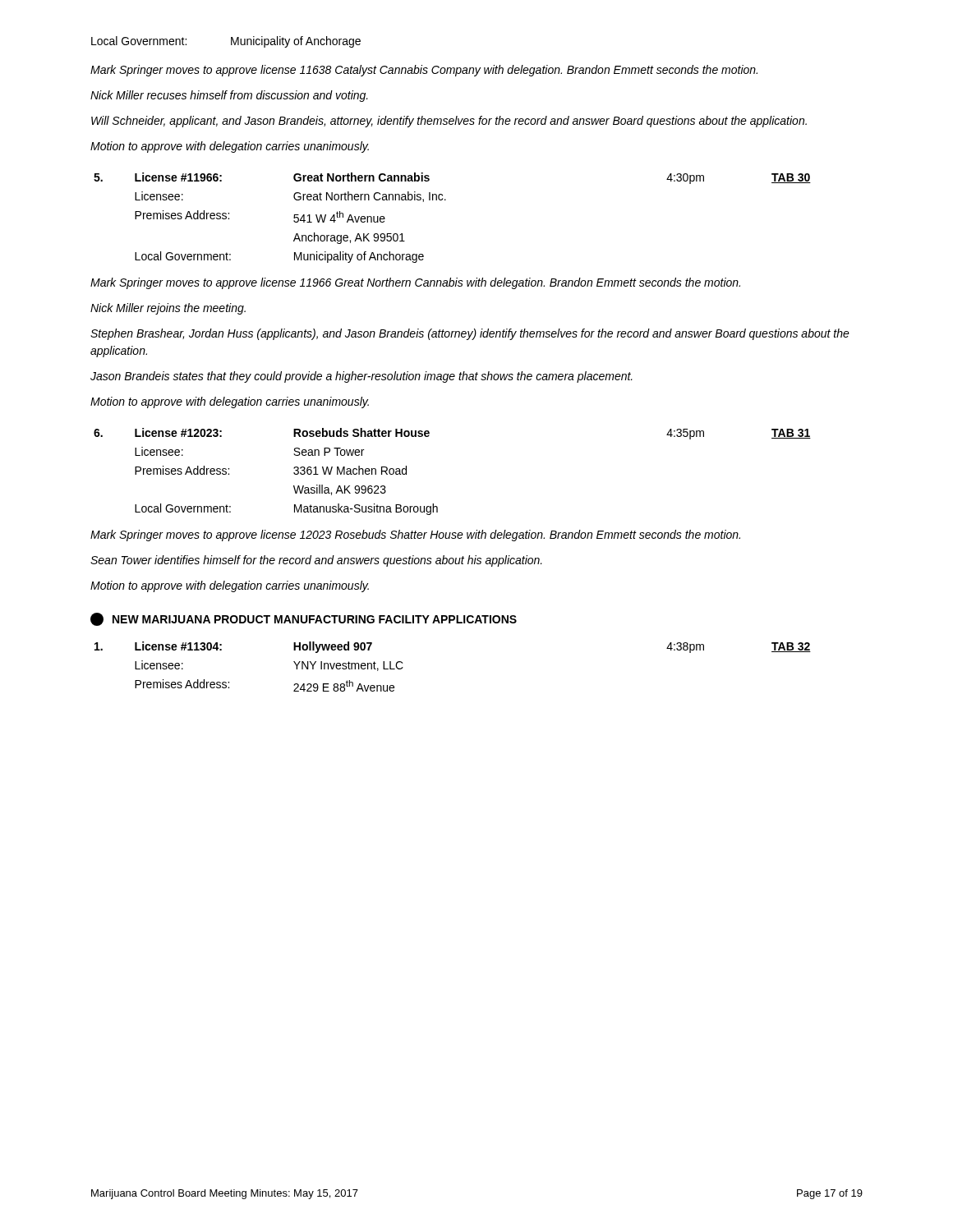Point to the block beginning "License #11966: Great Northern Cannabis 4:30pm"
Viewport: 953px width, 1232px height.
171,178
